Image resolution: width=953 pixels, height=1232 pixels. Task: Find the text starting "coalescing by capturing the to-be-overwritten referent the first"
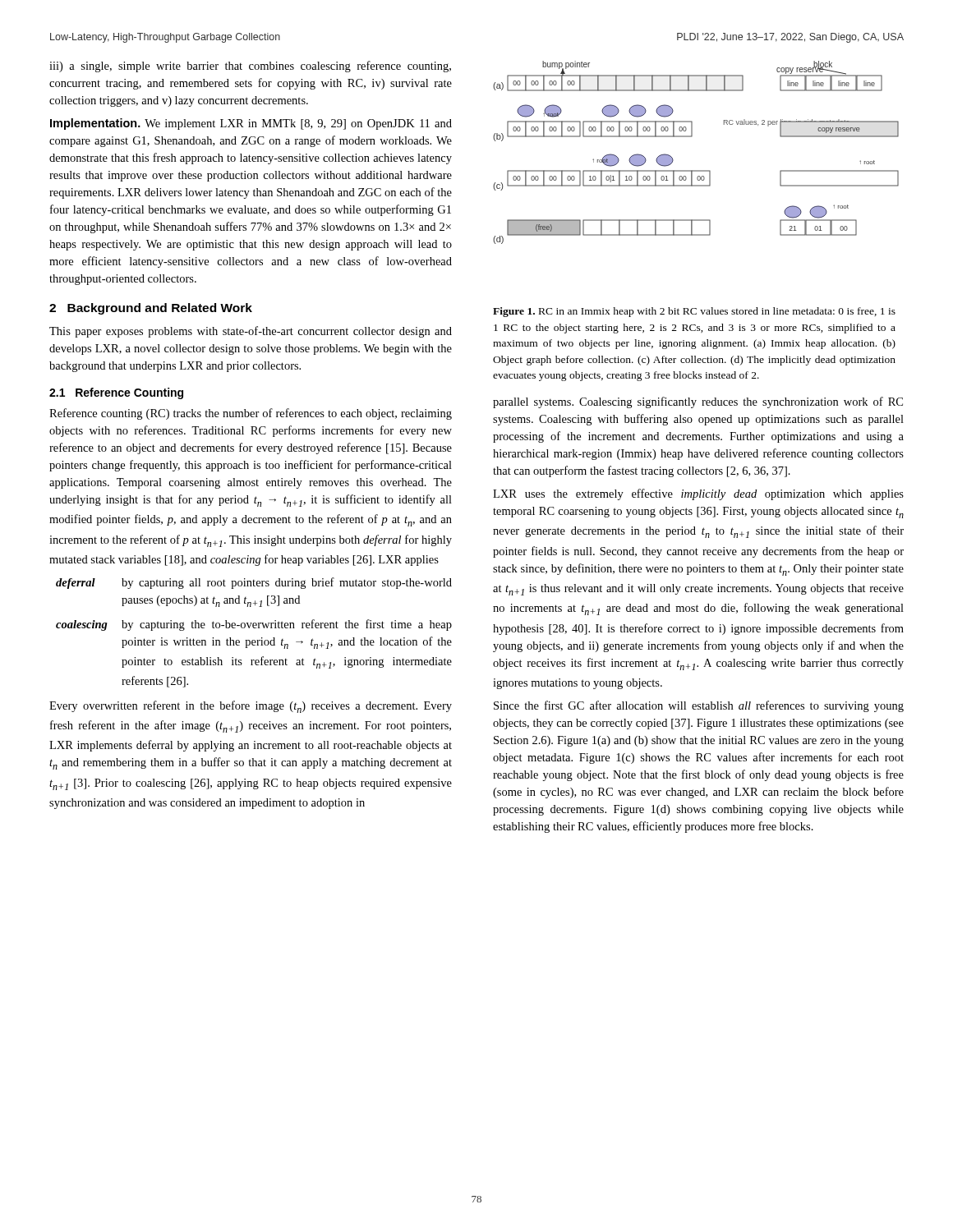tap(254, 653)
